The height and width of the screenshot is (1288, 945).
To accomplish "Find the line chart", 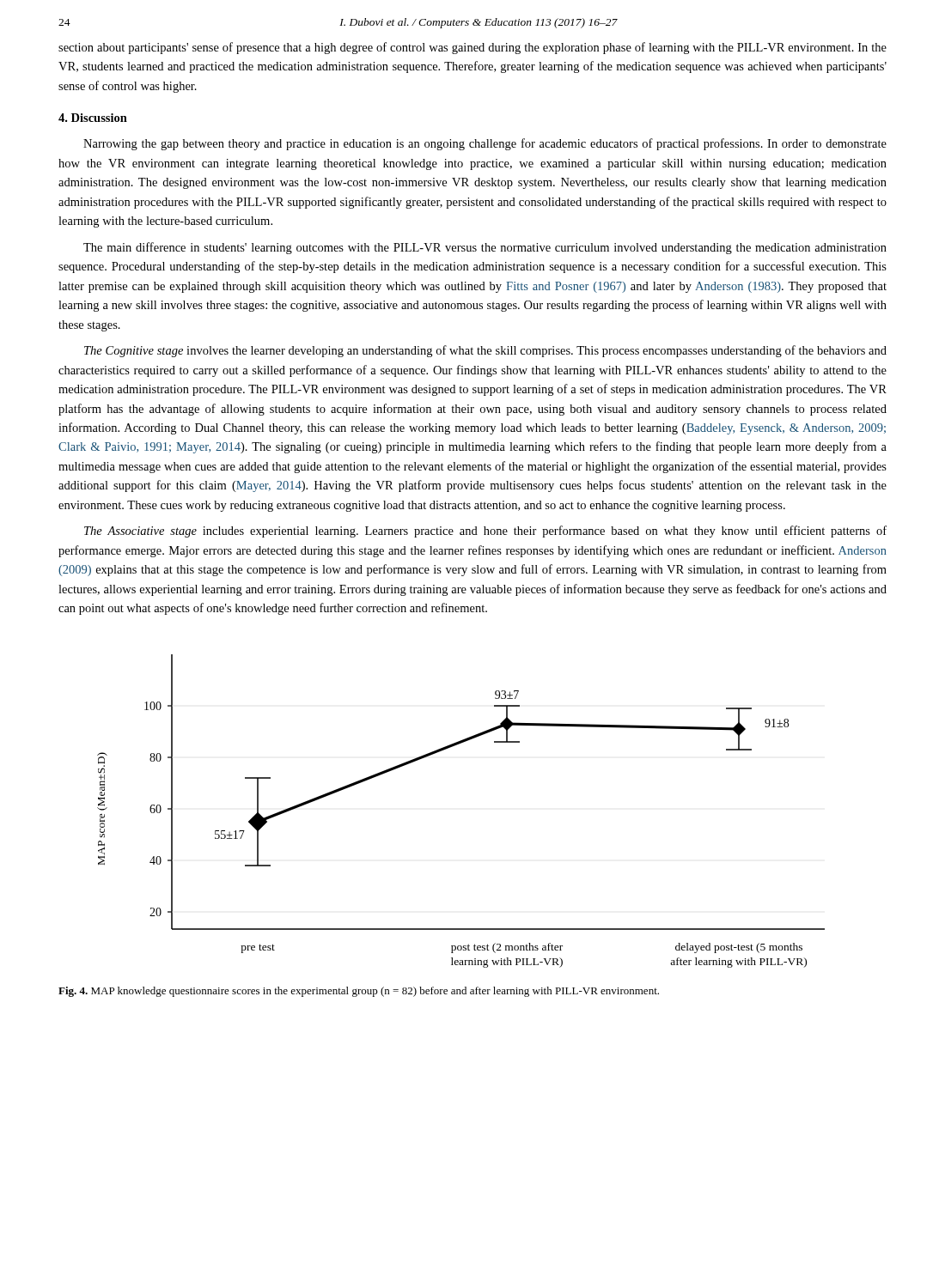I will click(x=472, y=809).
